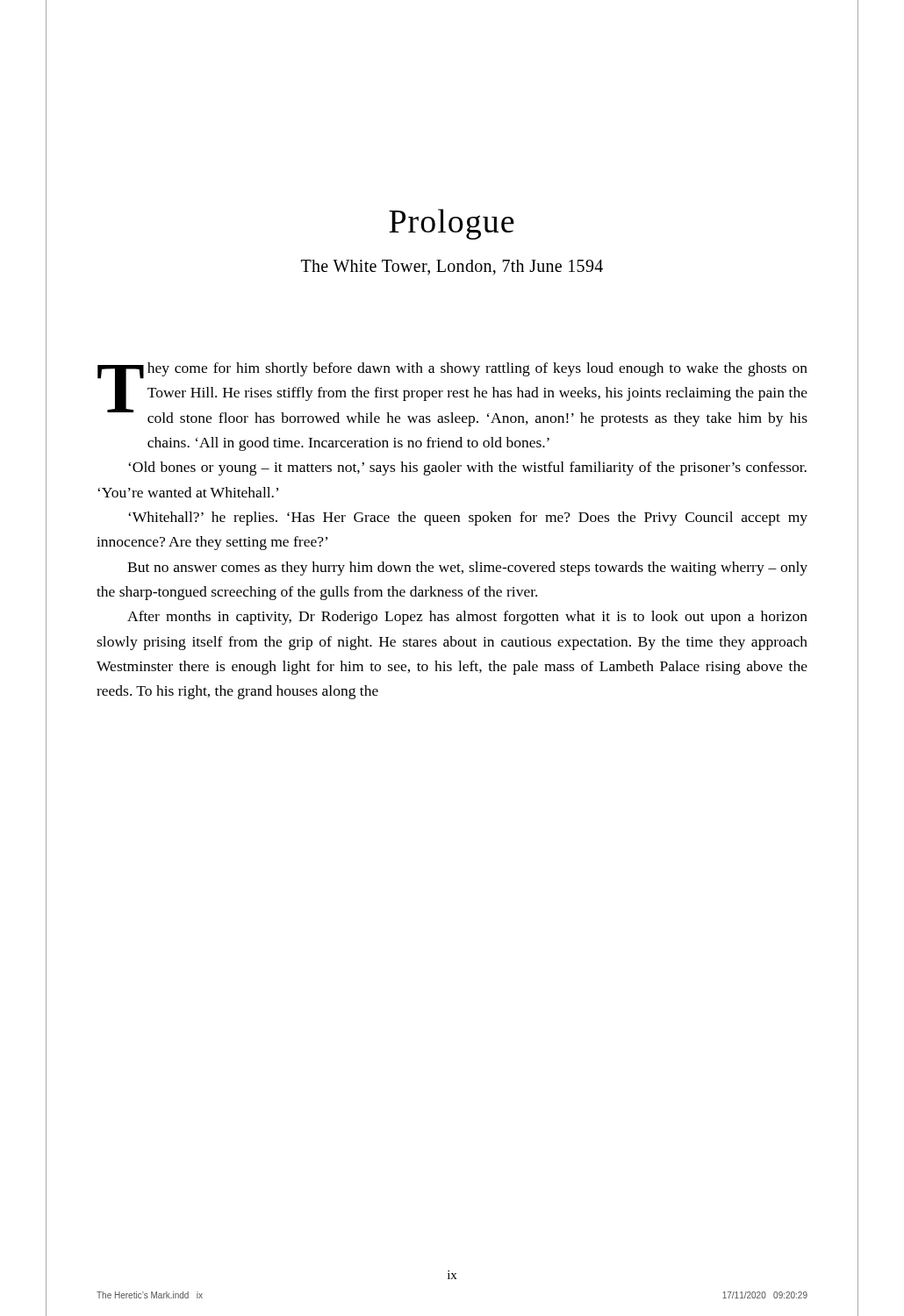The width and height of the screenshot is (904, 1316).
Task: Select the section header with the text "The White Tower,"
Action: point(452,266)
